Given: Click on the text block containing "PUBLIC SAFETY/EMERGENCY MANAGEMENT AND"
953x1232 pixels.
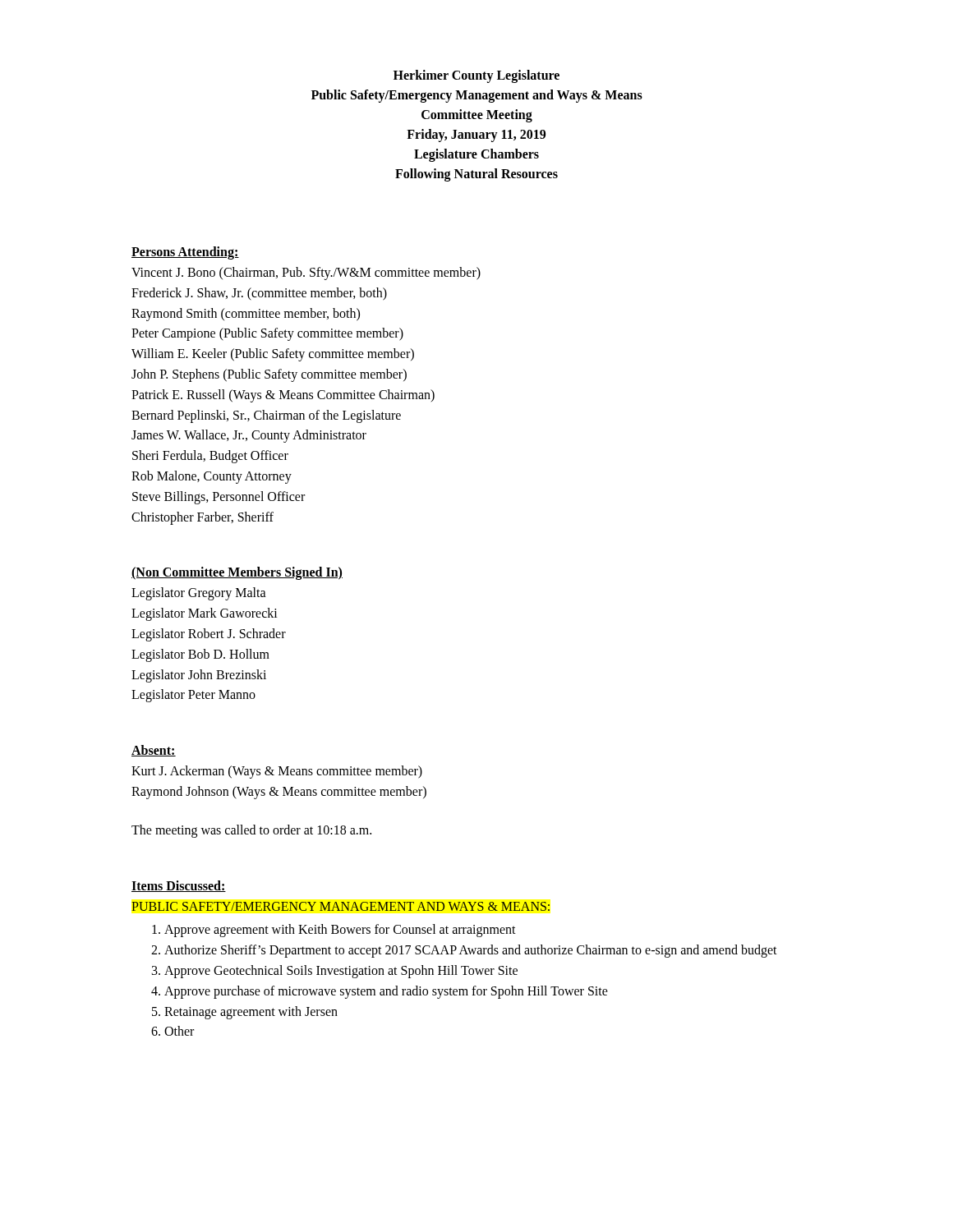Looking at the screenshot, I should coord(476,907).
